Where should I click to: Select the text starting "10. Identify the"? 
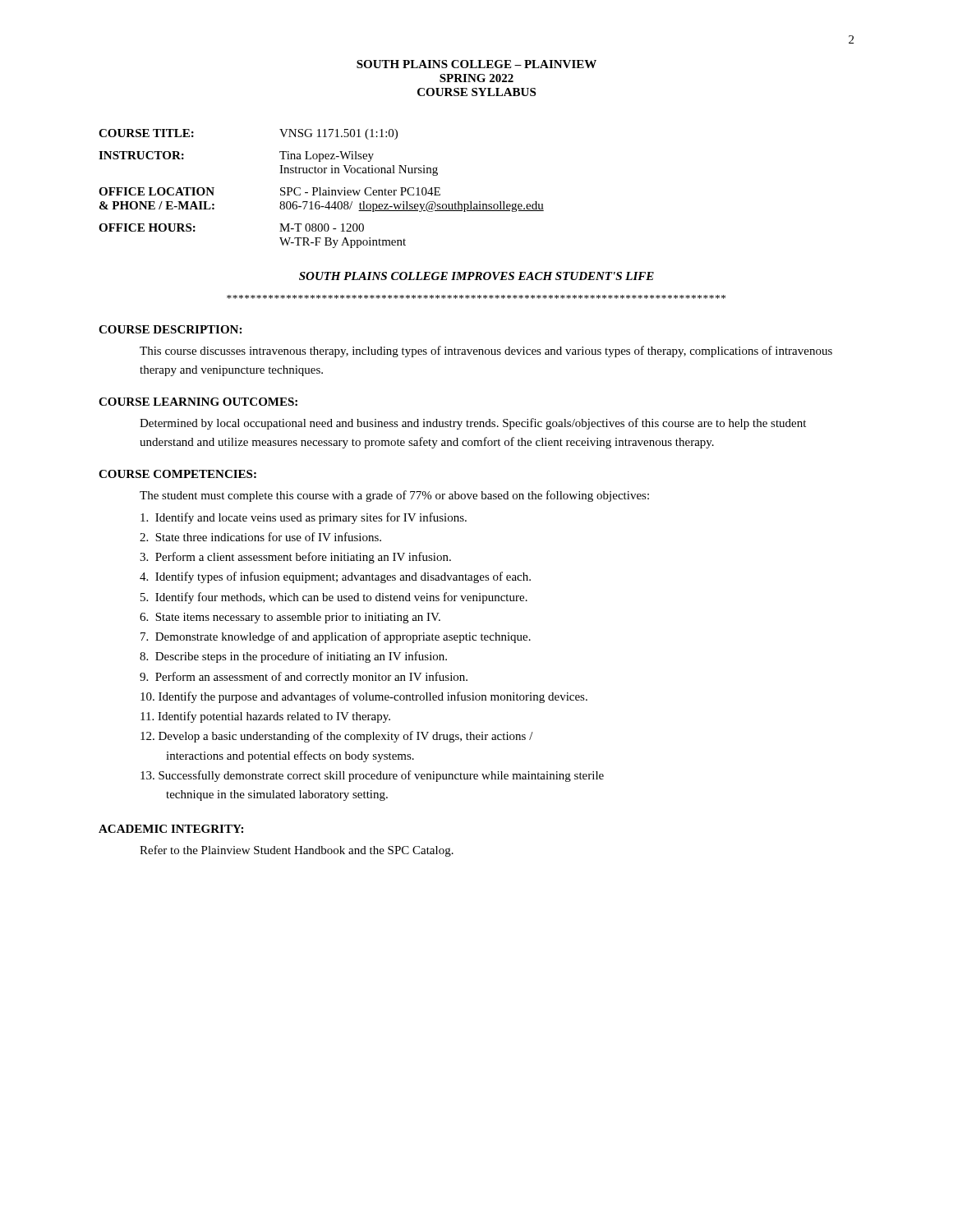click(x=364, y=696)
